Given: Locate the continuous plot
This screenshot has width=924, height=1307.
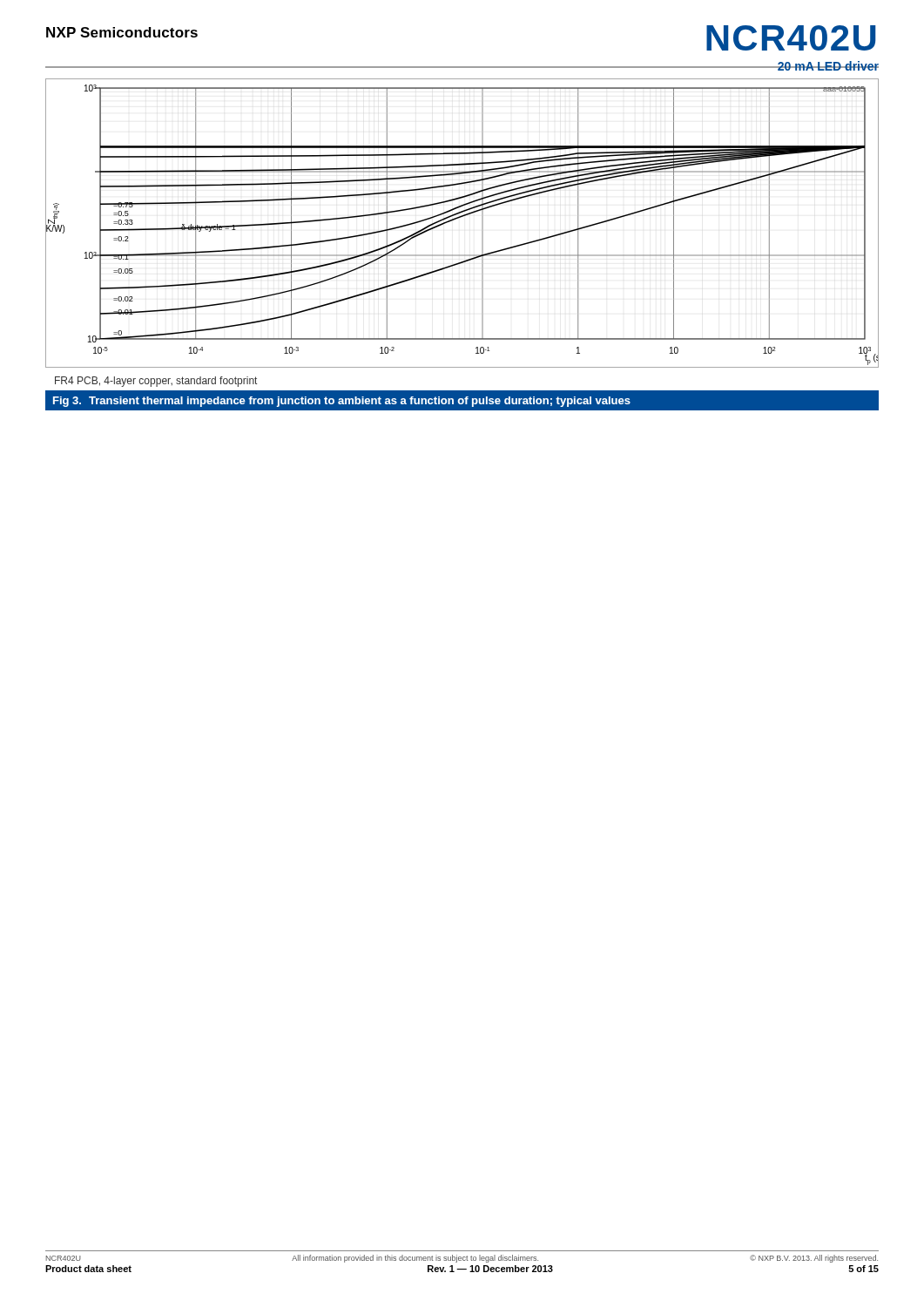Looking at the screenshot, I should coord(462,223).
